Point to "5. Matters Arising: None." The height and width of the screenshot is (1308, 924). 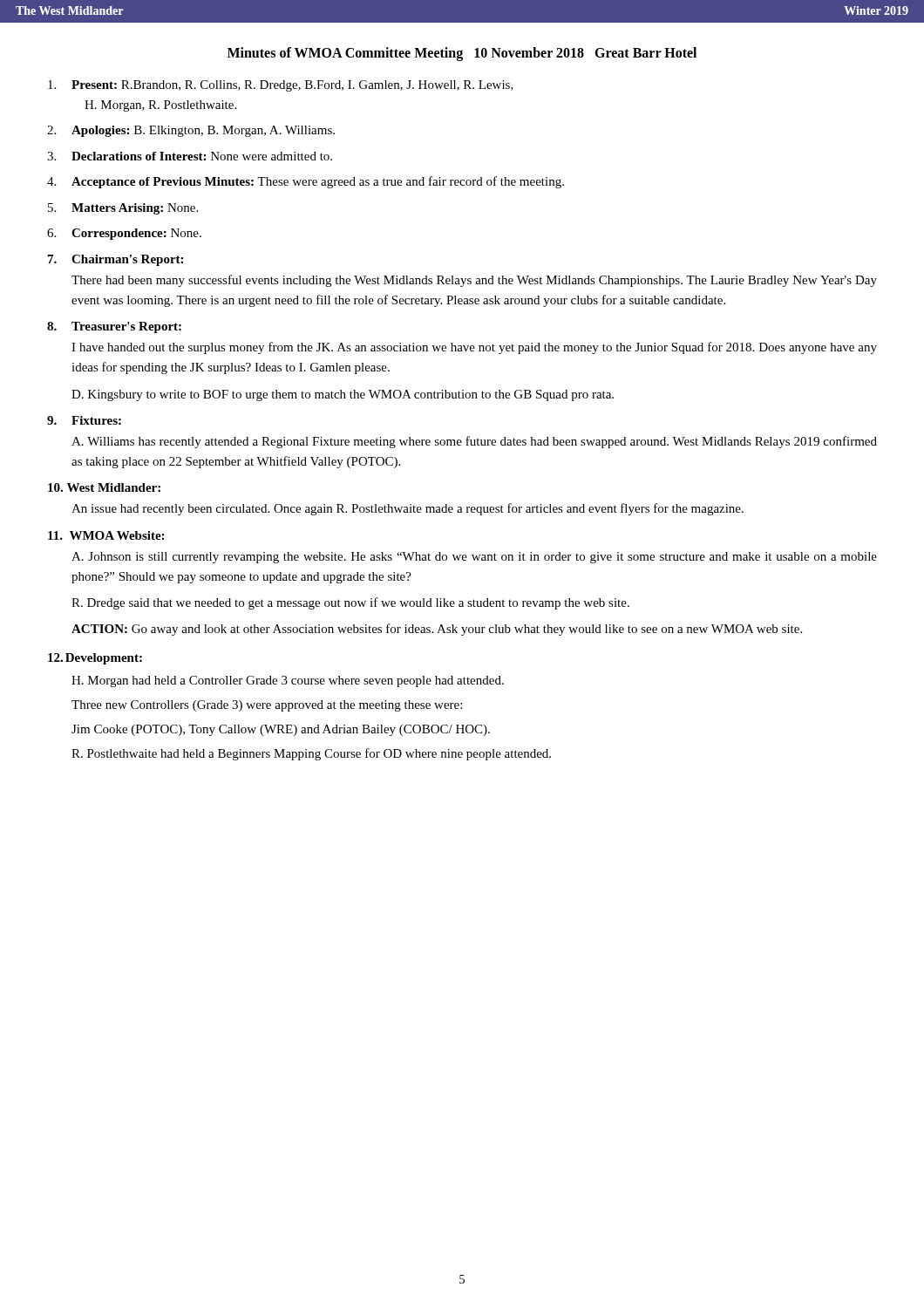pos(123,209)
